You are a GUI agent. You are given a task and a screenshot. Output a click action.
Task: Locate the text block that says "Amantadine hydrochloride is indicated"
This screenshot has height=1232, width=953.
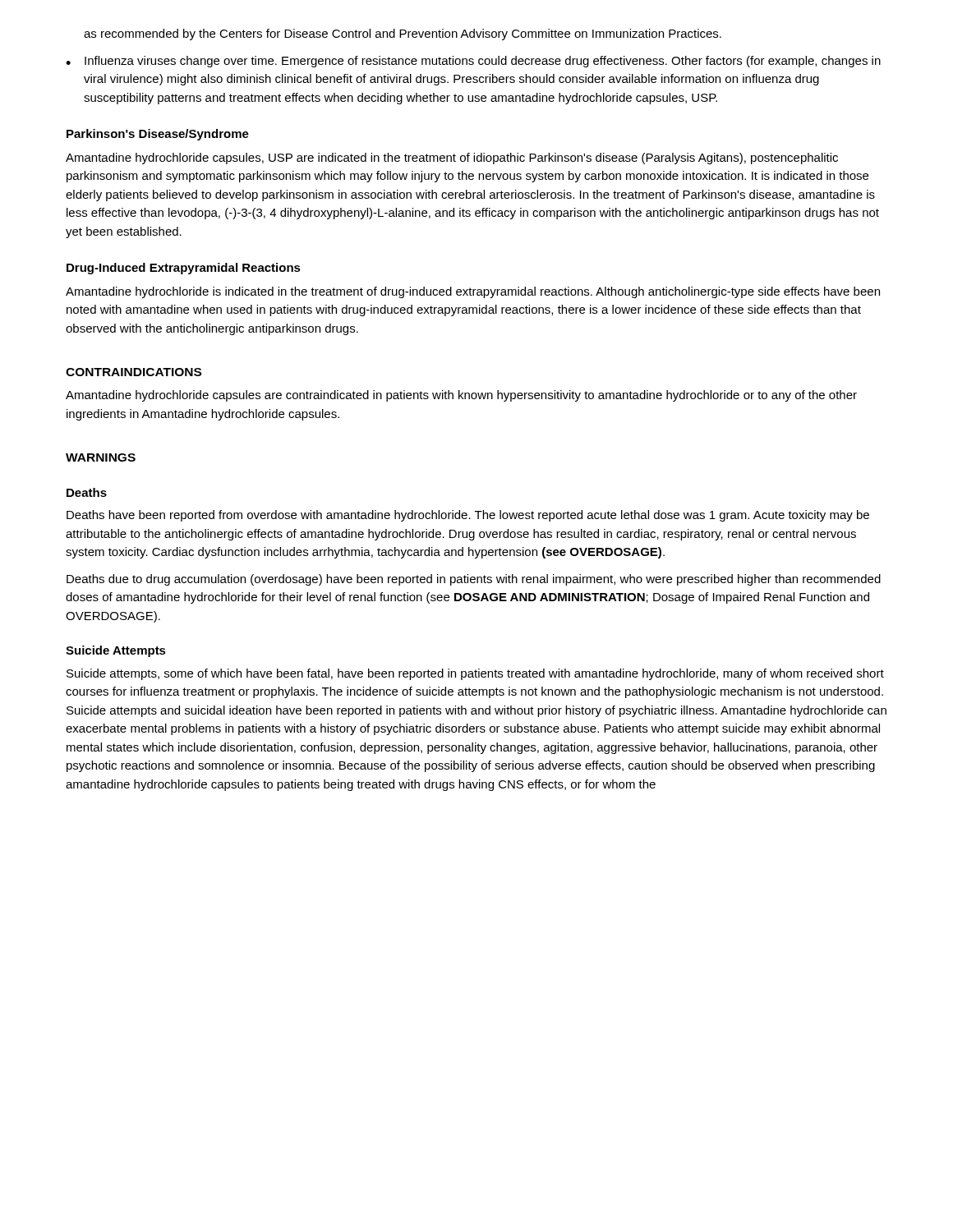(x=476, y=310)
